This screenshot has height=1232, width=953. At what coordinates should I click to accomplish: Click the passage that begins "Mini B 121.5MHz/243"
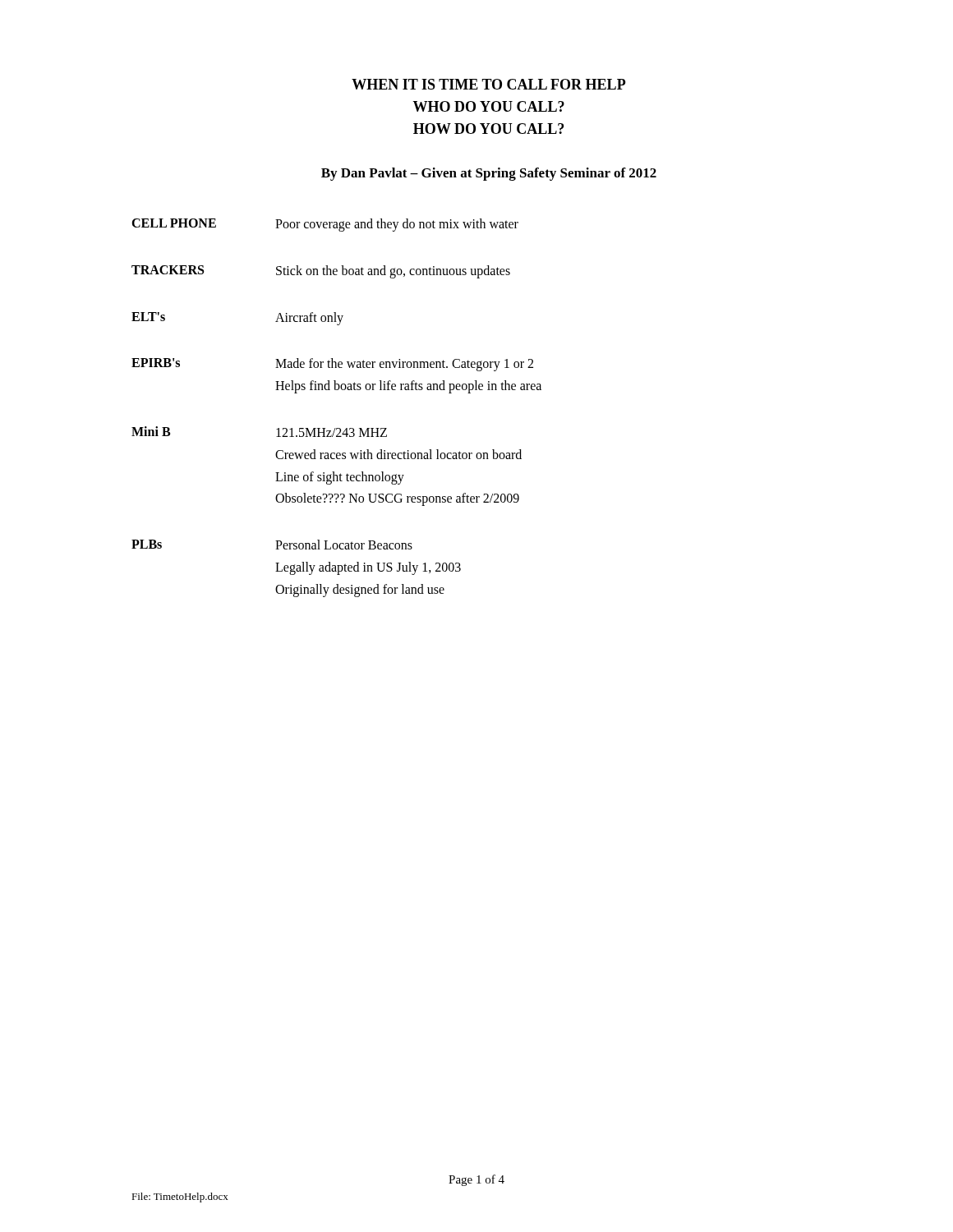(x=489, y=467)
